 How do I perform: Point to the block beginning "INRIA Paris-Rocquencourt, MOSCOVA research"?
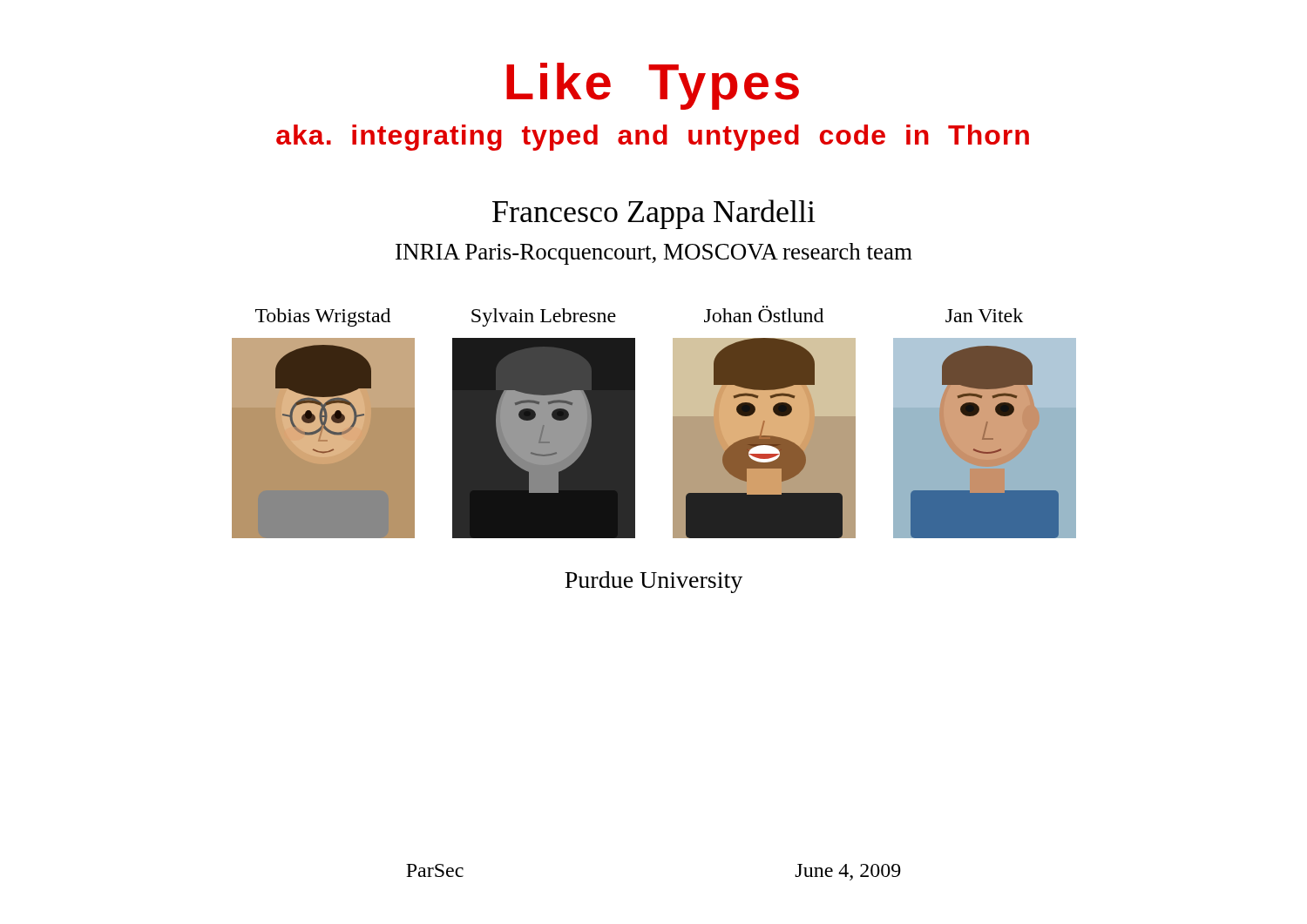pos(654,252)
